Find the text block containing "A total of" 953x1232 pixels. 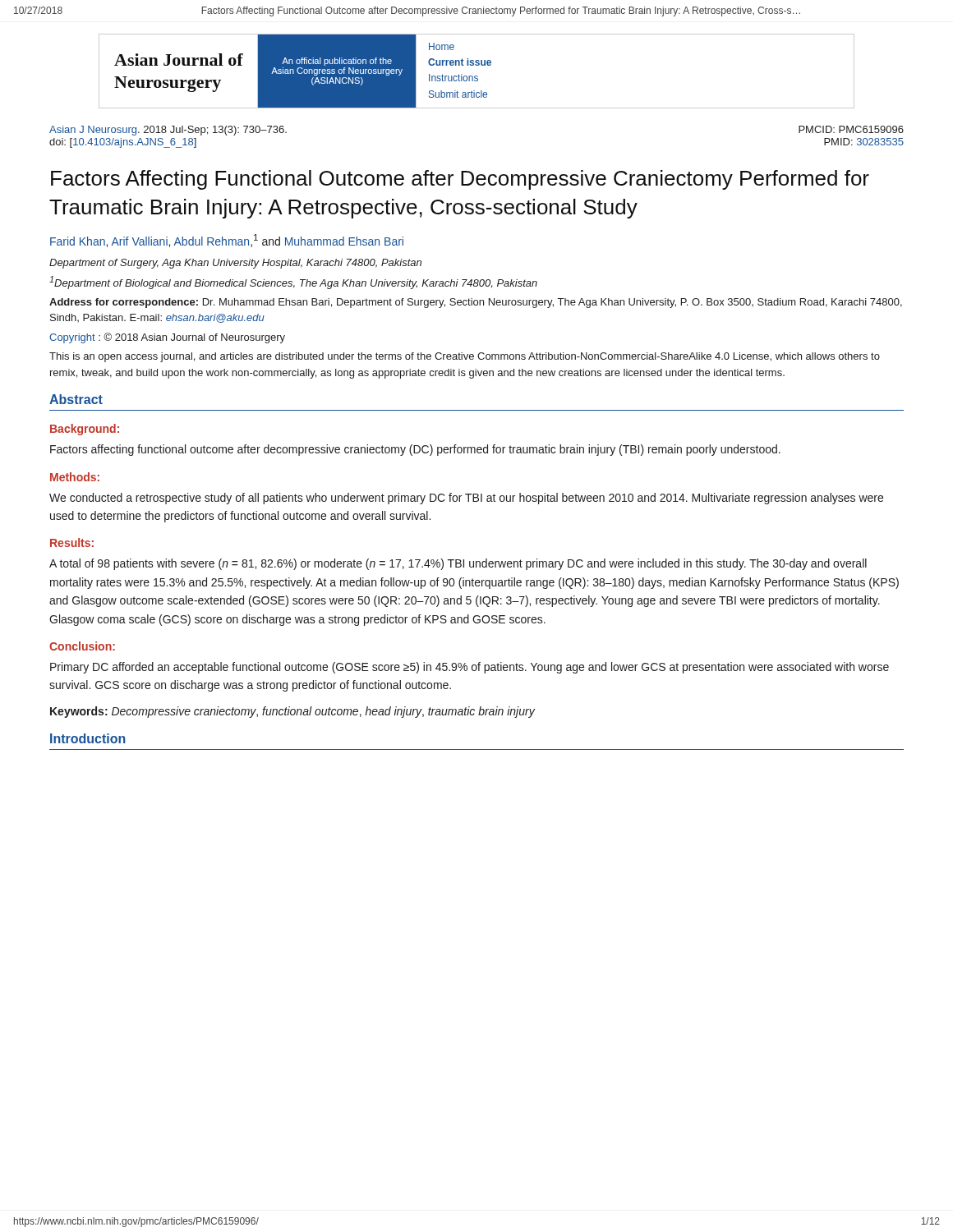474,591
